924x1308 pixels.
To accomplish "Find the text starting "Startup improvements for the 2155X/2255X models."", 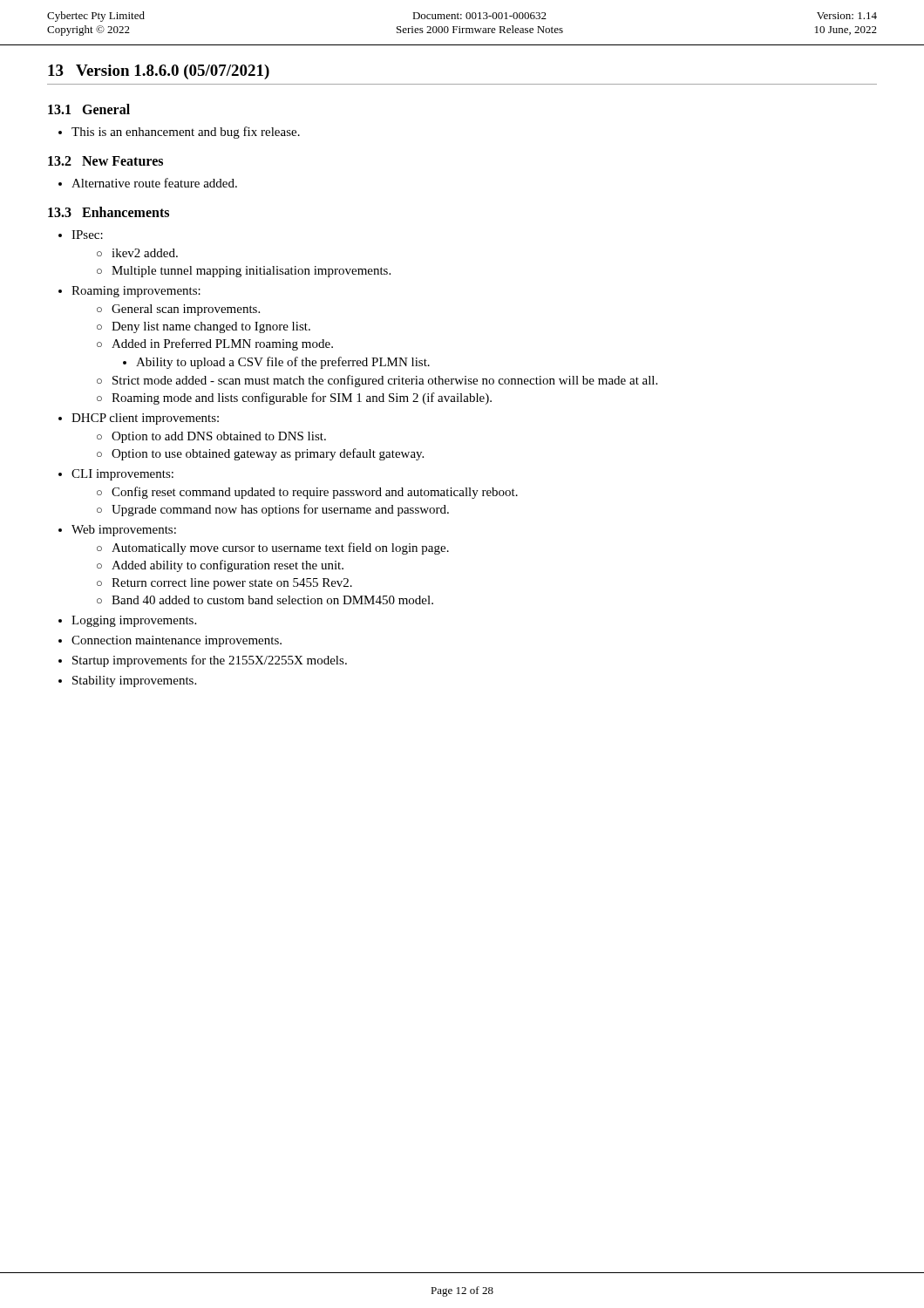I will pyautogui.click(x=203, y=661).
